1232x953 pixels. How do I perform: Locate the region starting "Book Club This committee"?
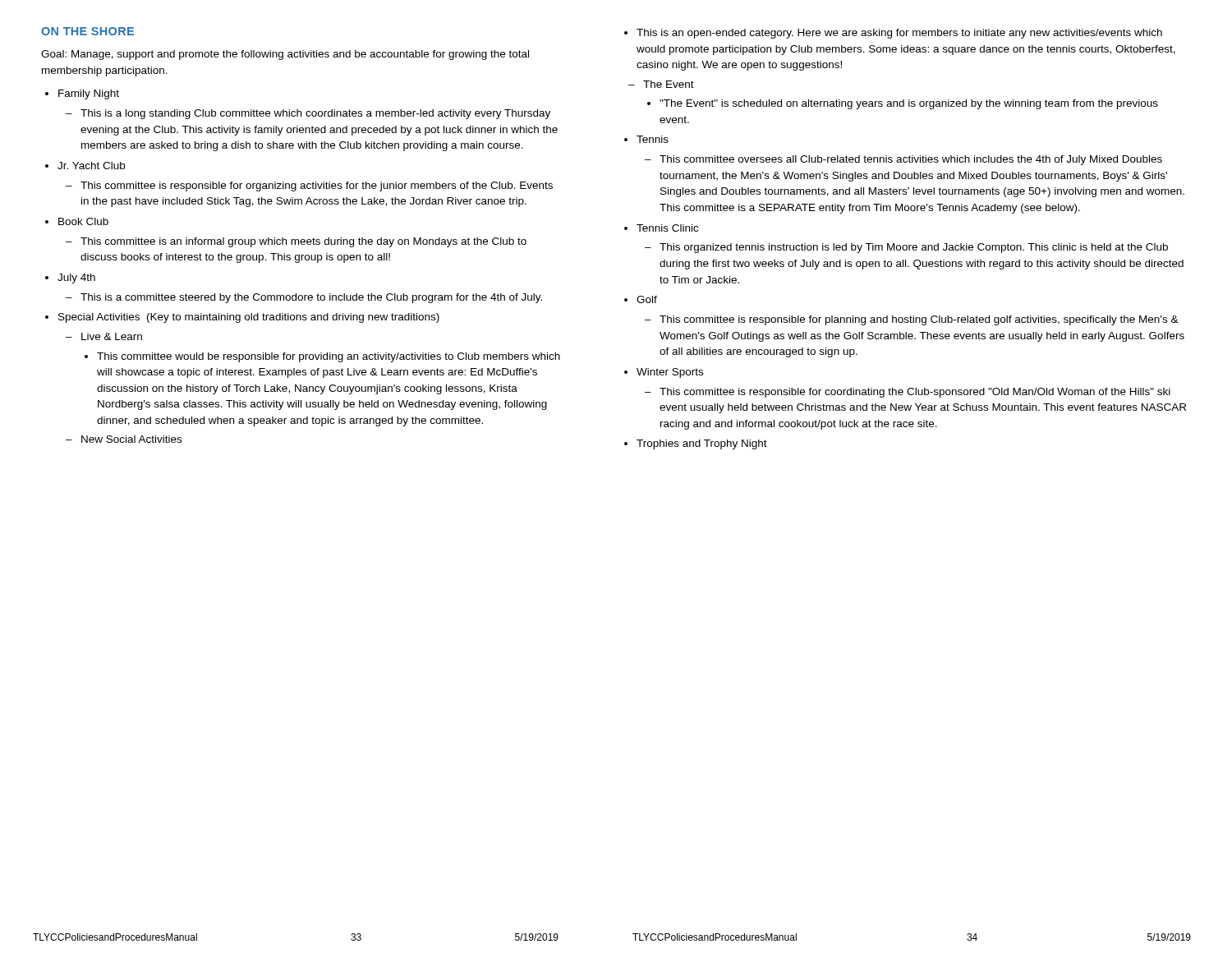pyautogui.click(x=310, y=240)
